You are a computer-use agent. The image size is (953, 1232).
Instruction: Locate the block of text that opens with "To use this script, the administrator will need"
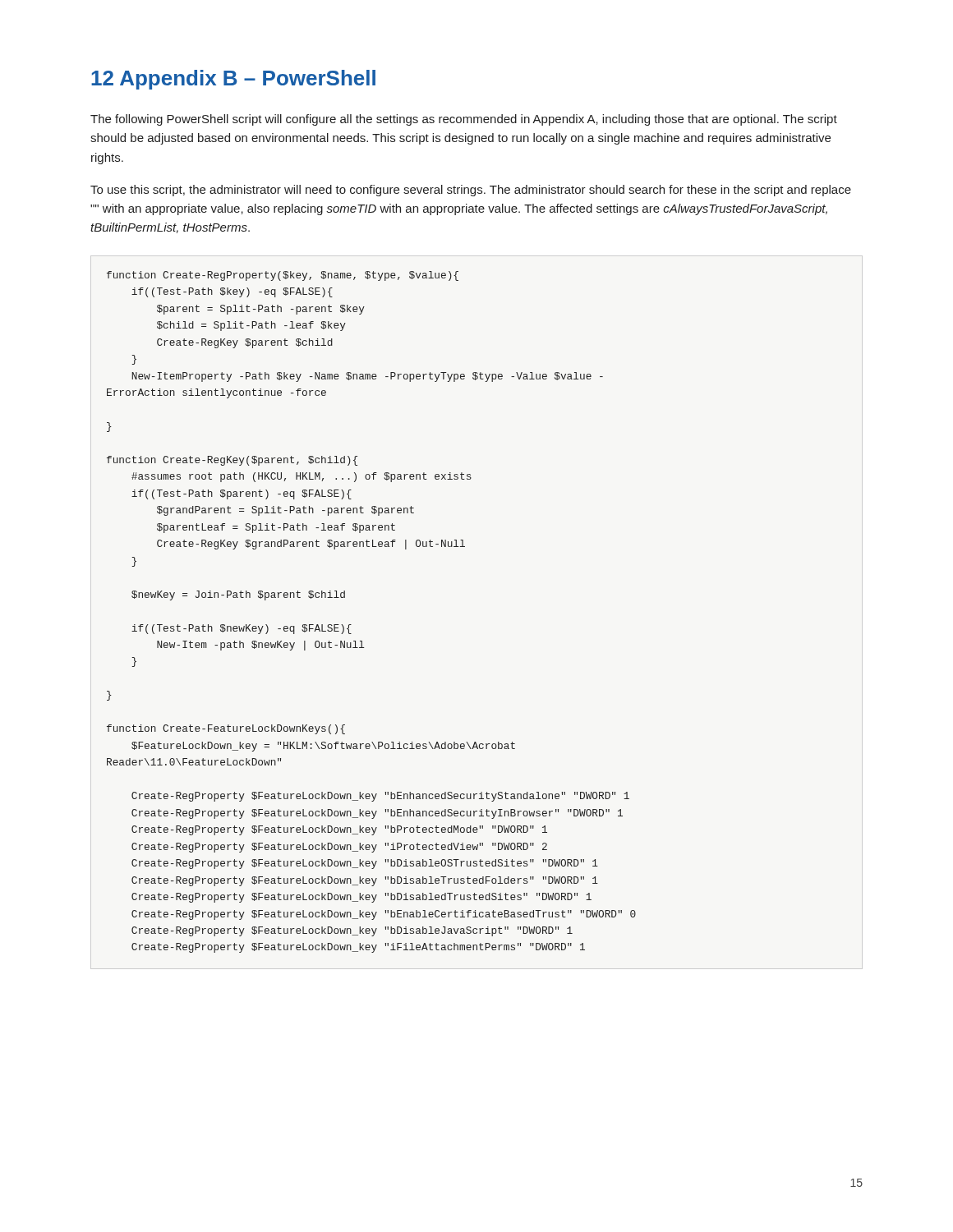pos(471,208)
